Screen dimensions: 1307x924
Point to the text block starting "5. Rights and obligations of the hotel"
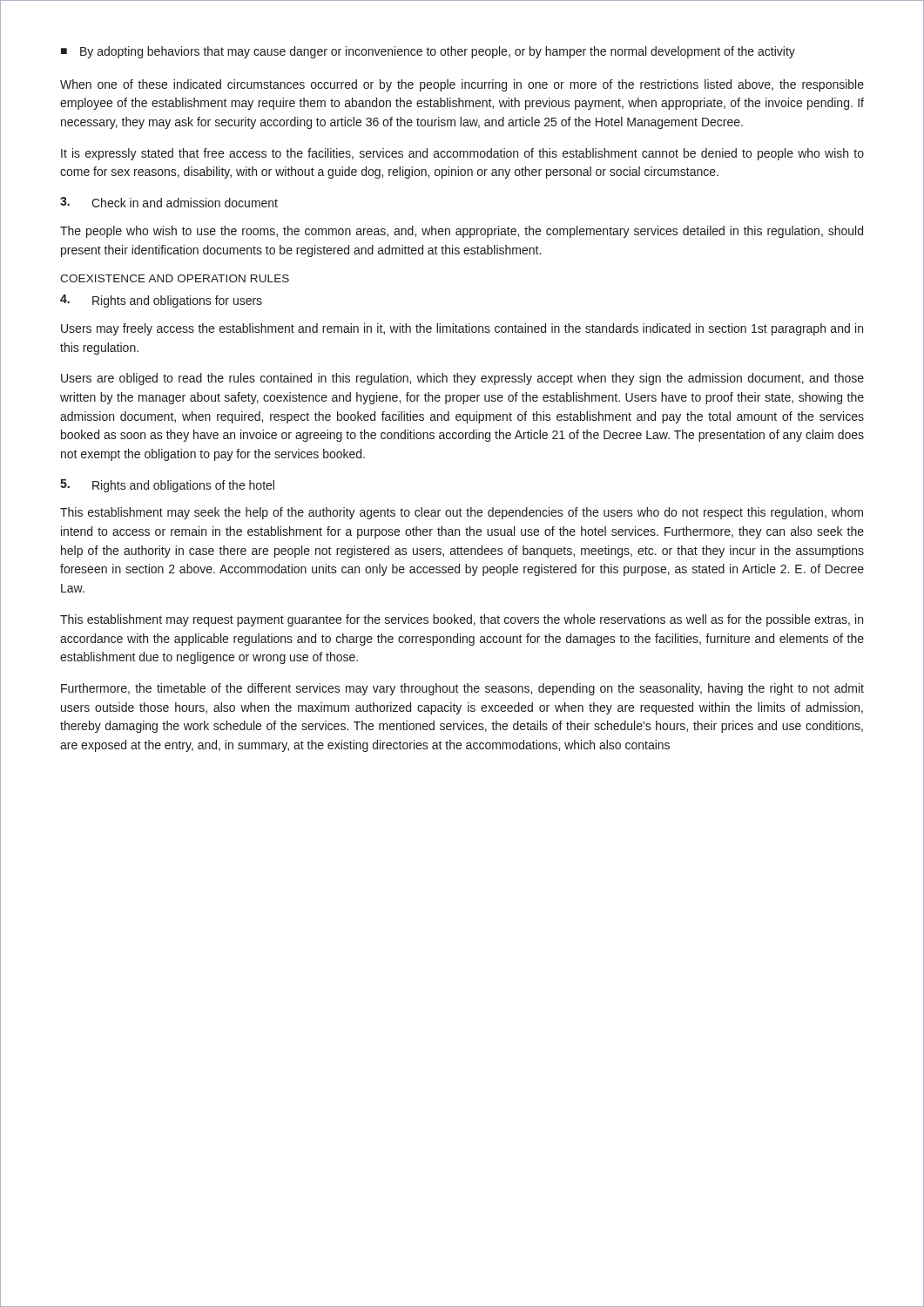[167, 486]
